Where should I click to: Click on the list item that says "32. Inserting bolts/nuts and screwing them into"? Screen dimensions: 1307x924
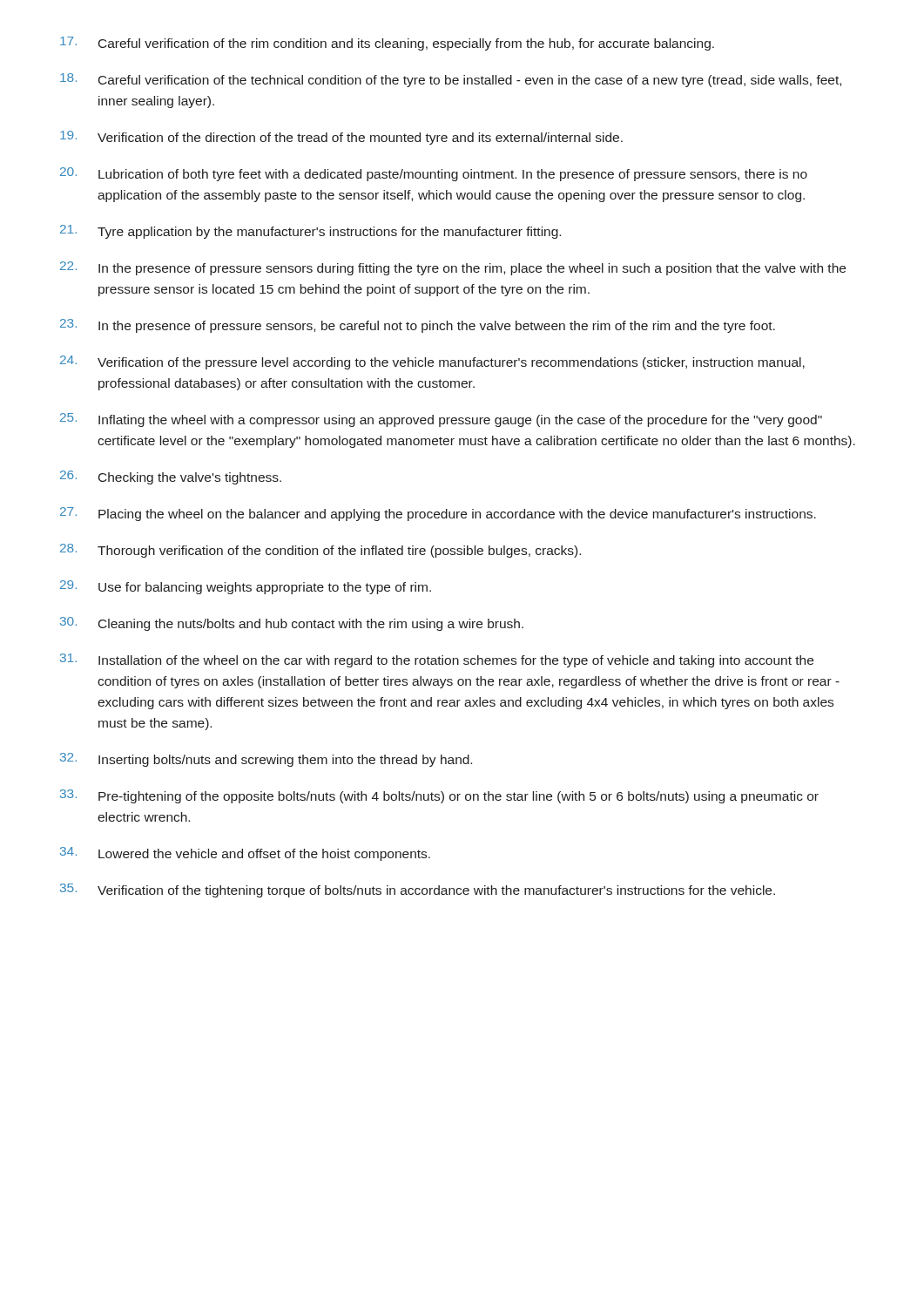462,760
